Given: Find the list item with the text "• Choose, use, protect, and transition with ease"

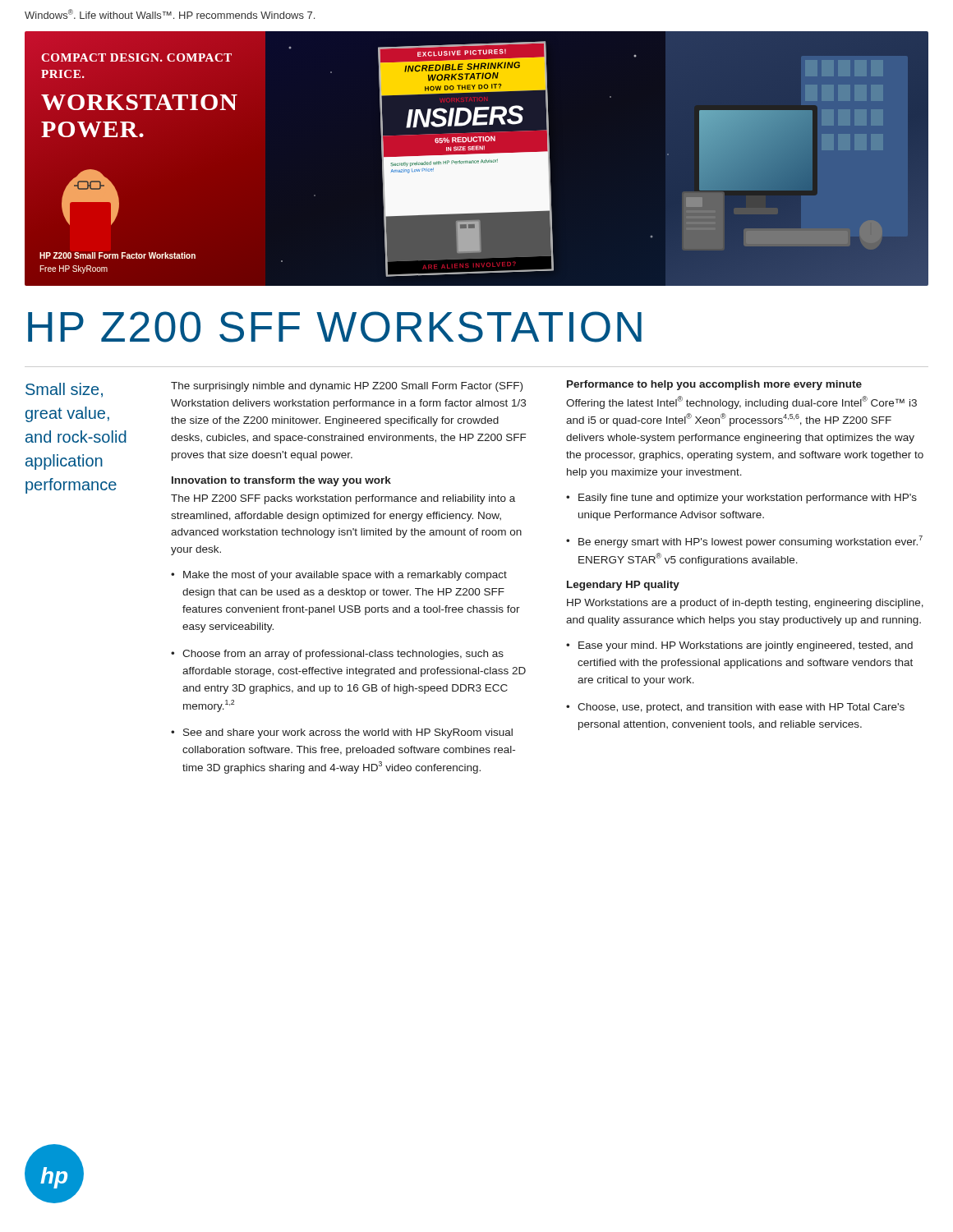Looking at the screenshot, I should 735,714.
